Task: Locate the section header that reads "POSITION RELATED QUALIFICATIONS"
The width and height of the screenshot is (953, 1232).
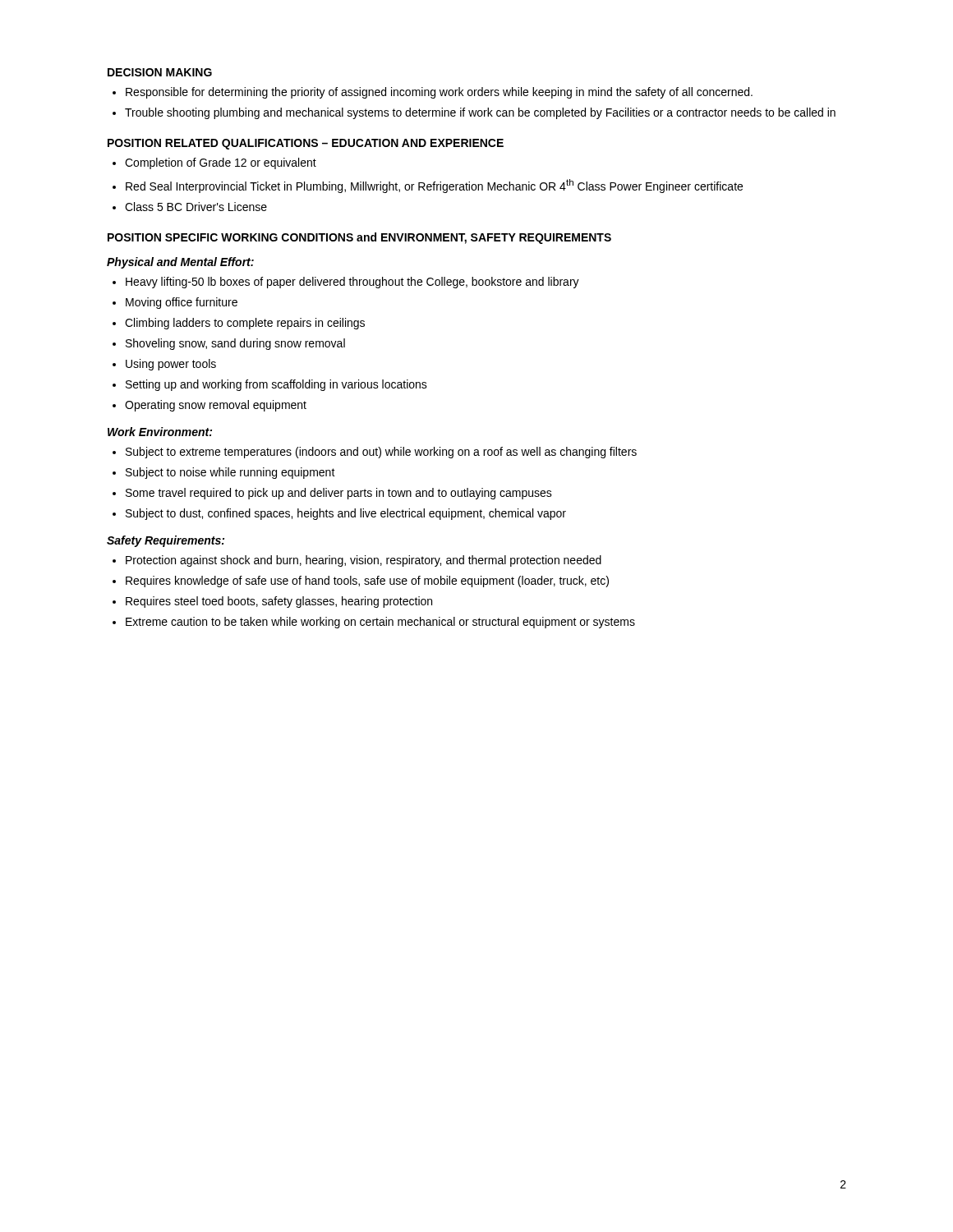Action: tap(305, 143)
